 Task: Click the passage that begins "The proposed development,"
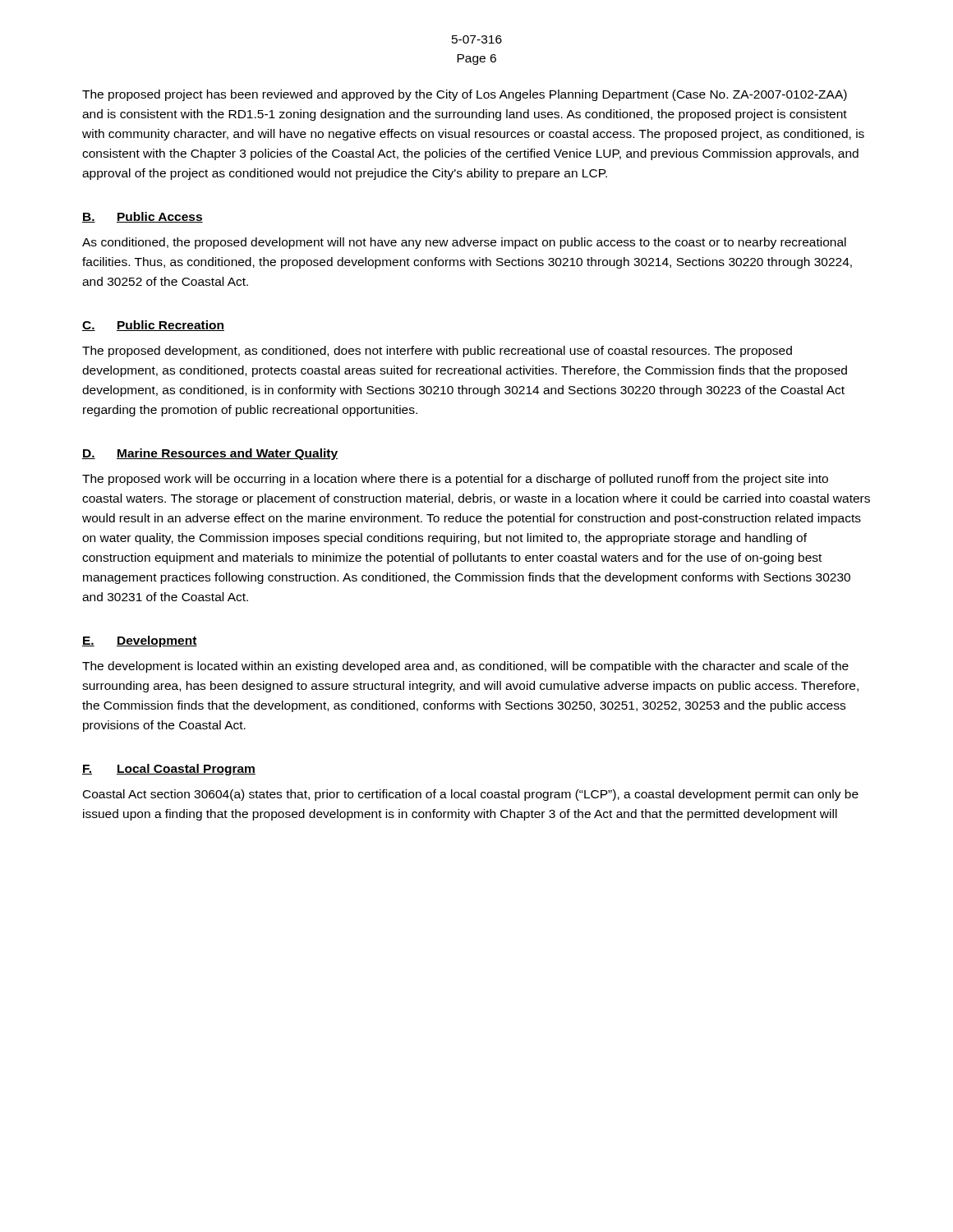click(x=465, y=380)
